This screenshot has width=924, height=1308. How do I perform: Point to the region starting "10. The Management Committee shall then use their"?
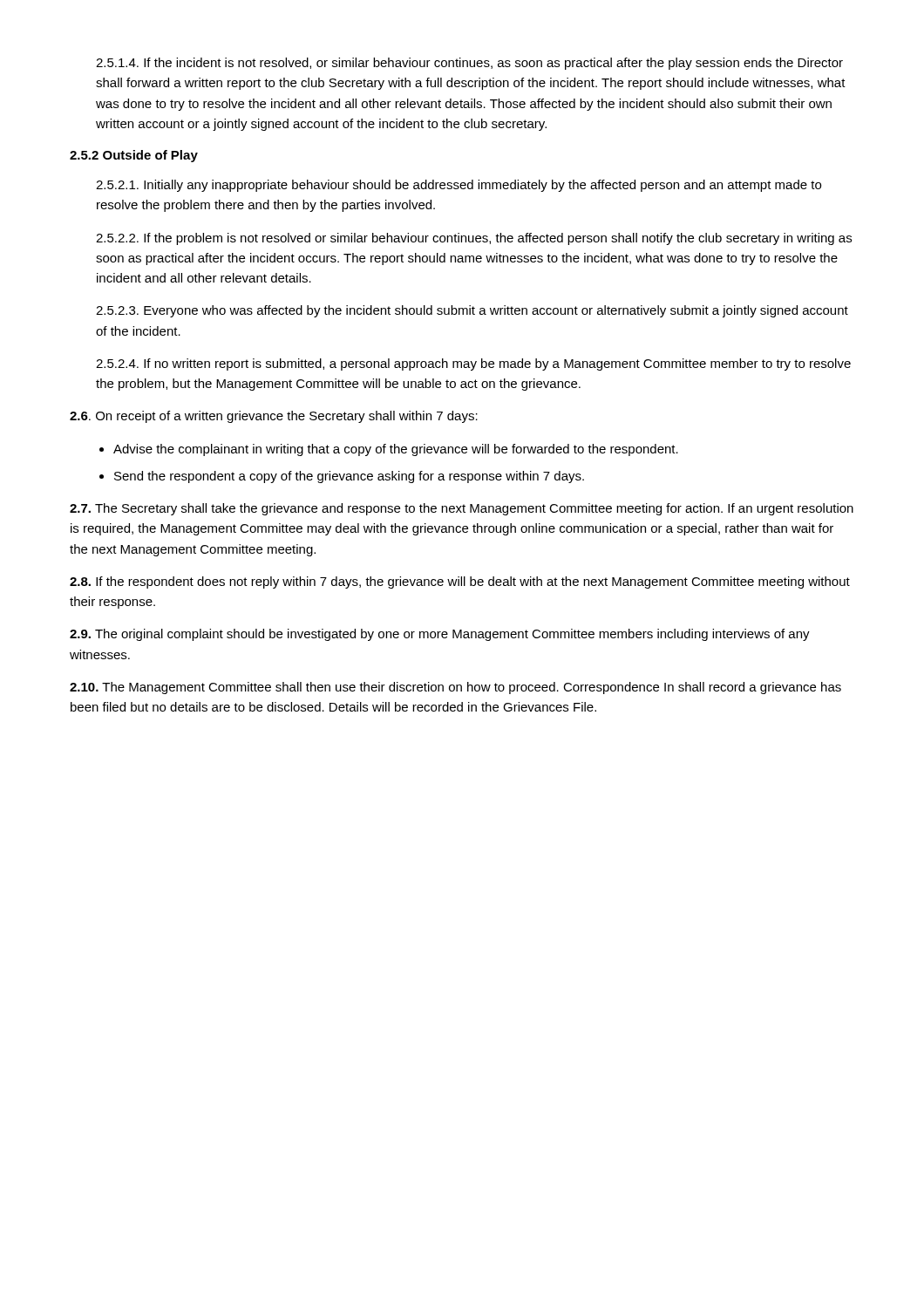[456, 697]
